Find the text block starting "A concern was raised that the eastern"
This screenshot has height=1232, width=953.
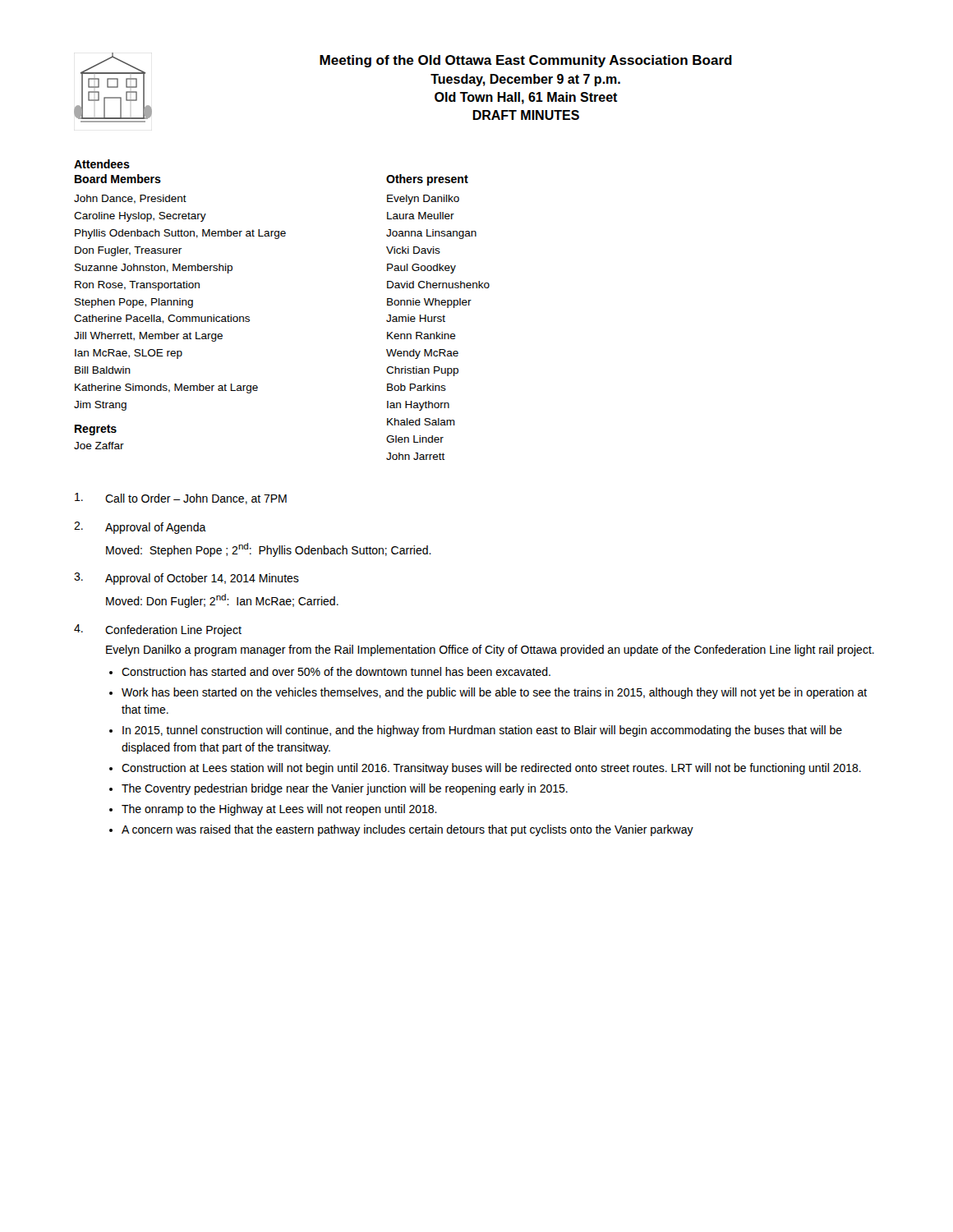(407, 830)
